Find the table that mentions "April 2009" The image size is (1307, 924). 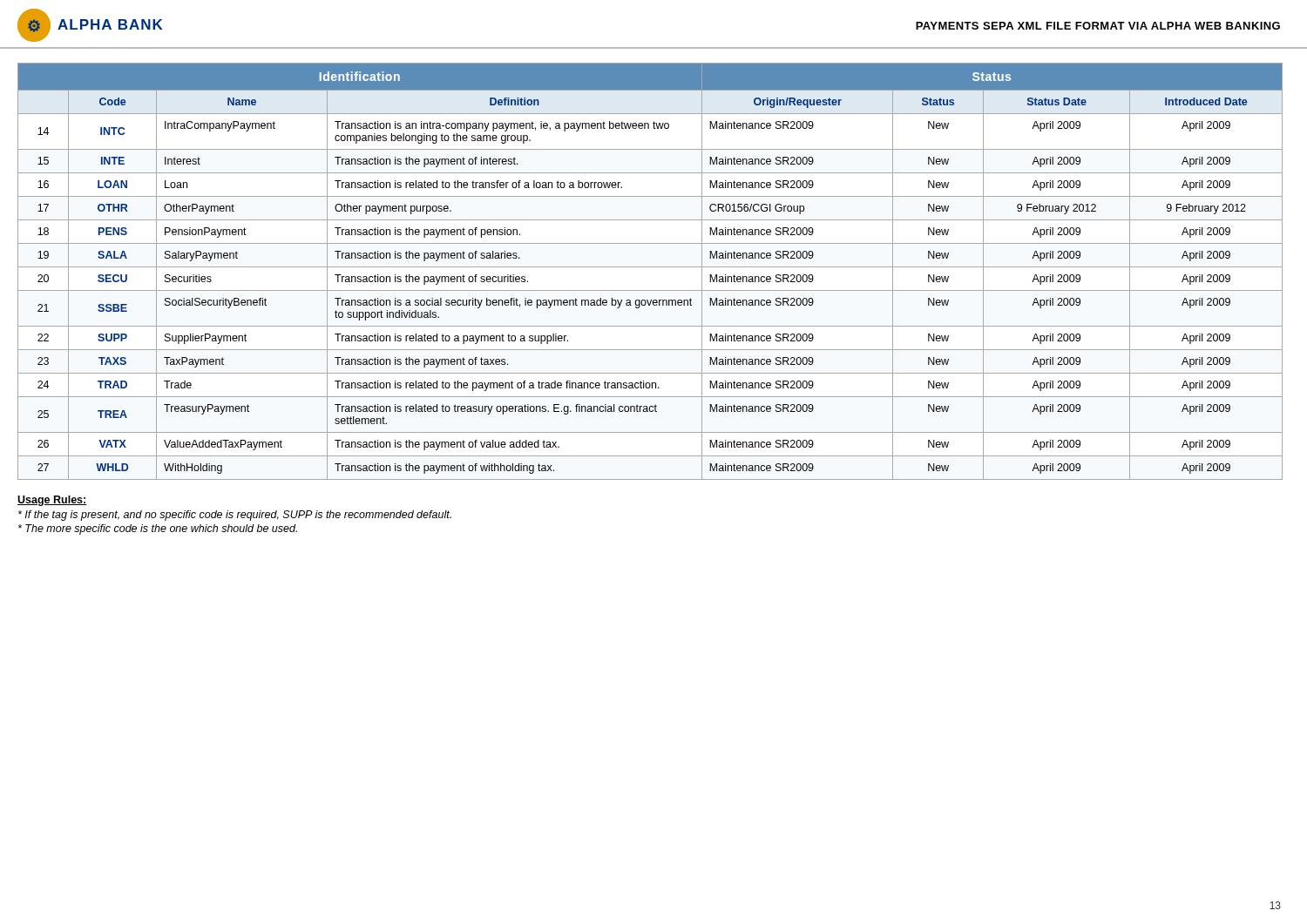(x=654, y=268)
